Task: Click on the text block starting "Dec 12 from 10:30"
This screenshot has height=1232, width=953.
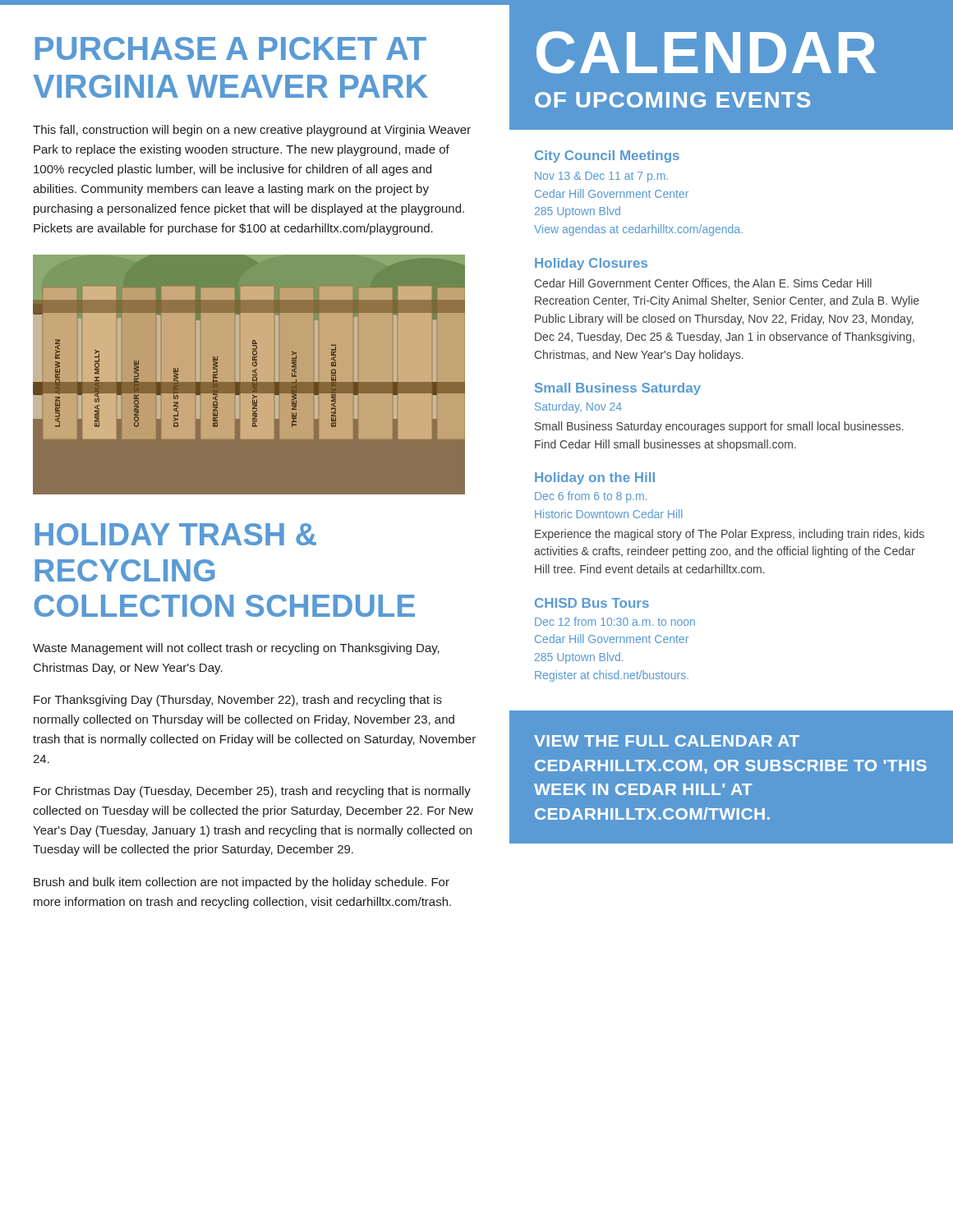Action: (x=615, y=648)
